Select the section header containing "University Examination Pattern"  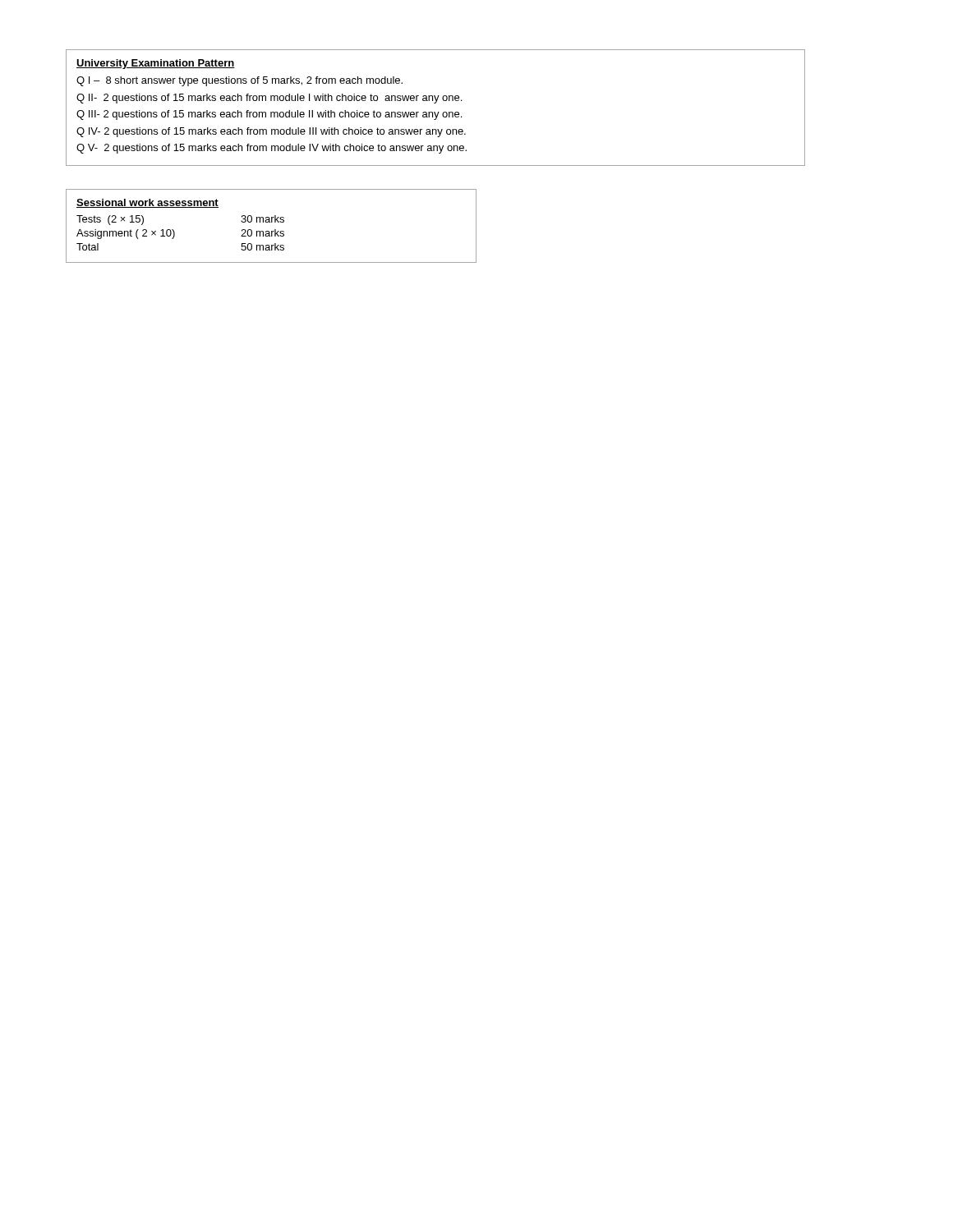pos(155,63)
